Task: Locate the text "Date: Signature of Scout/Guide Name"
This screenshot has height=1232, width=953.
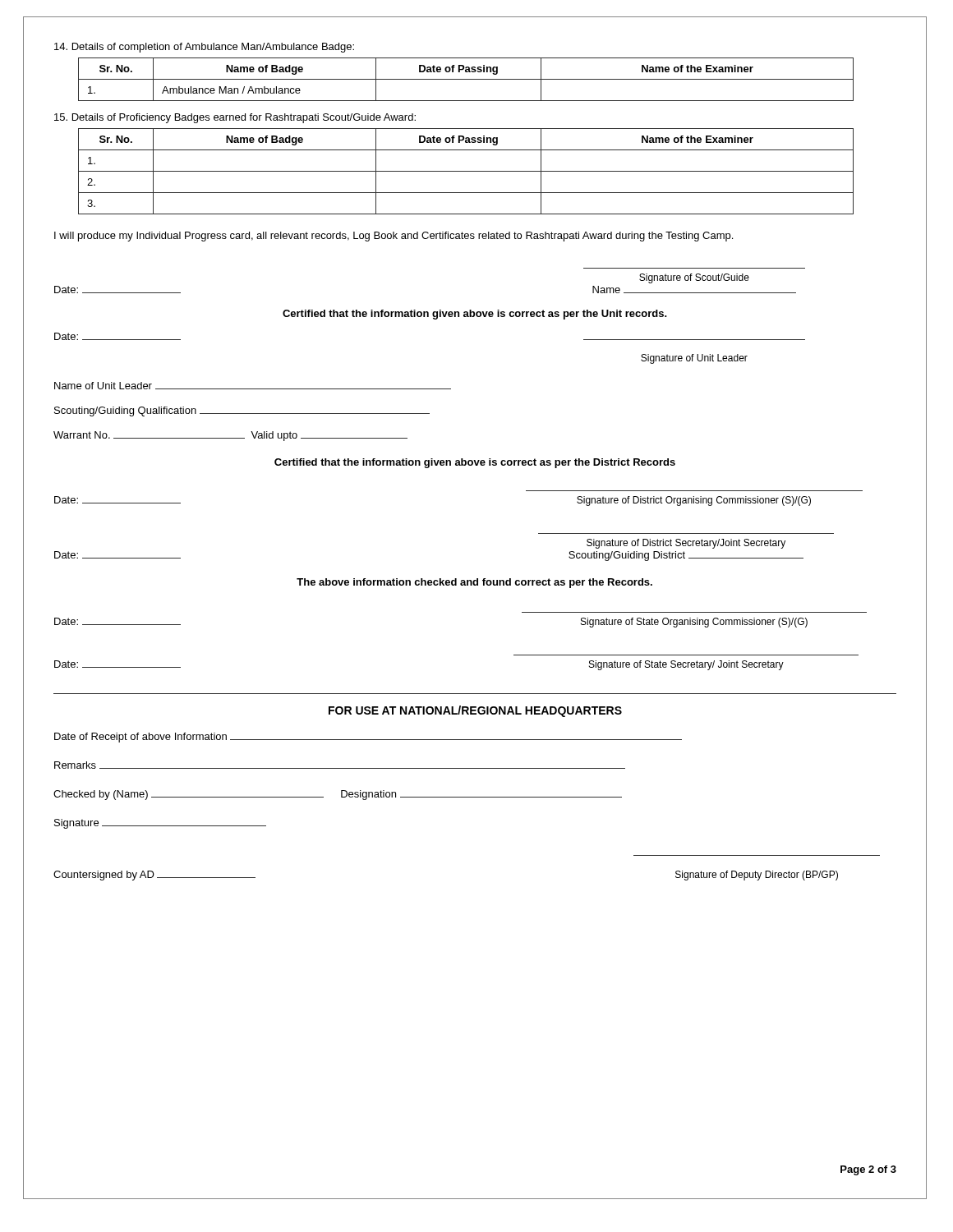Action: point(694,278)
